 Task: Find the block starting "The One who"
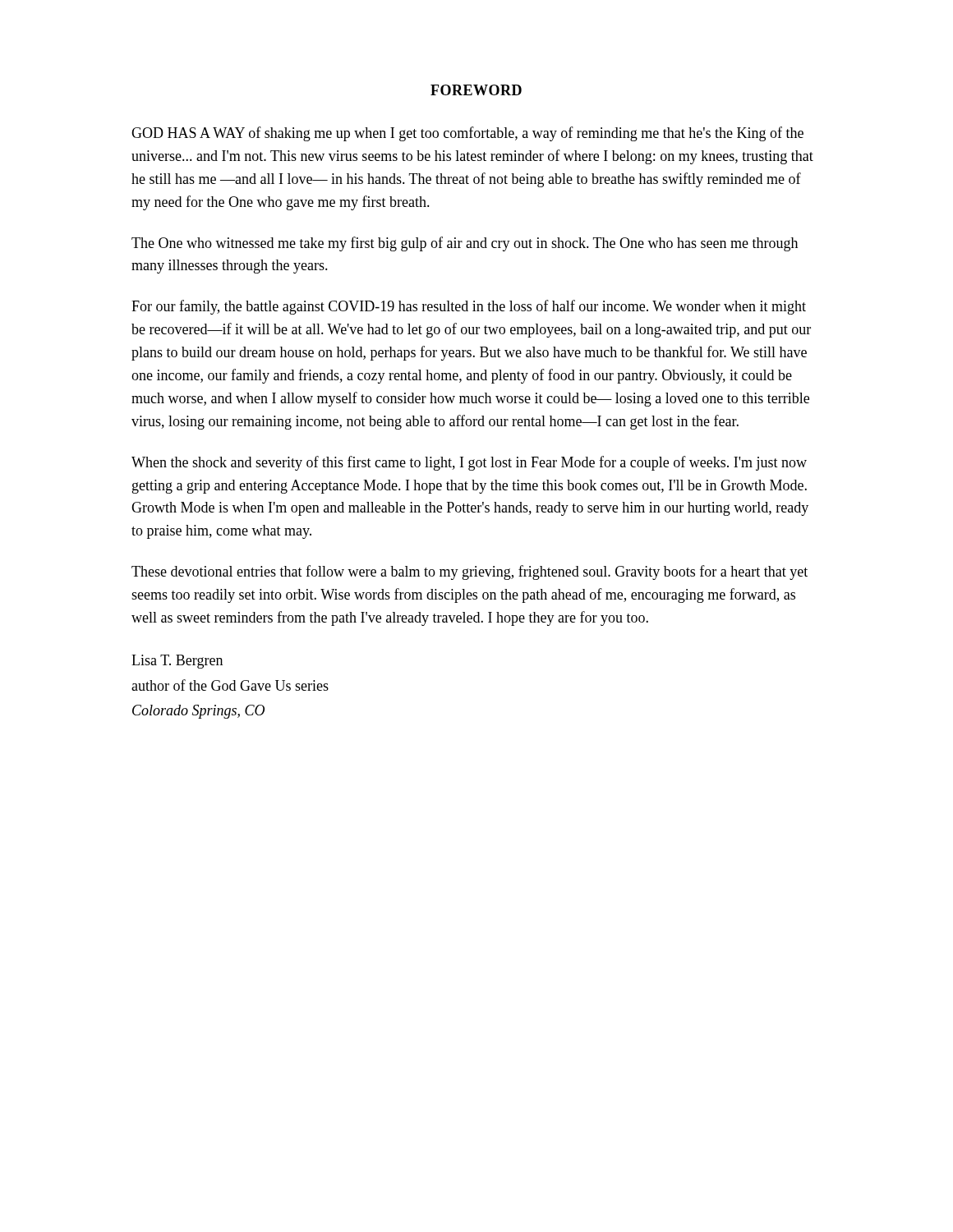pos(465,254)
